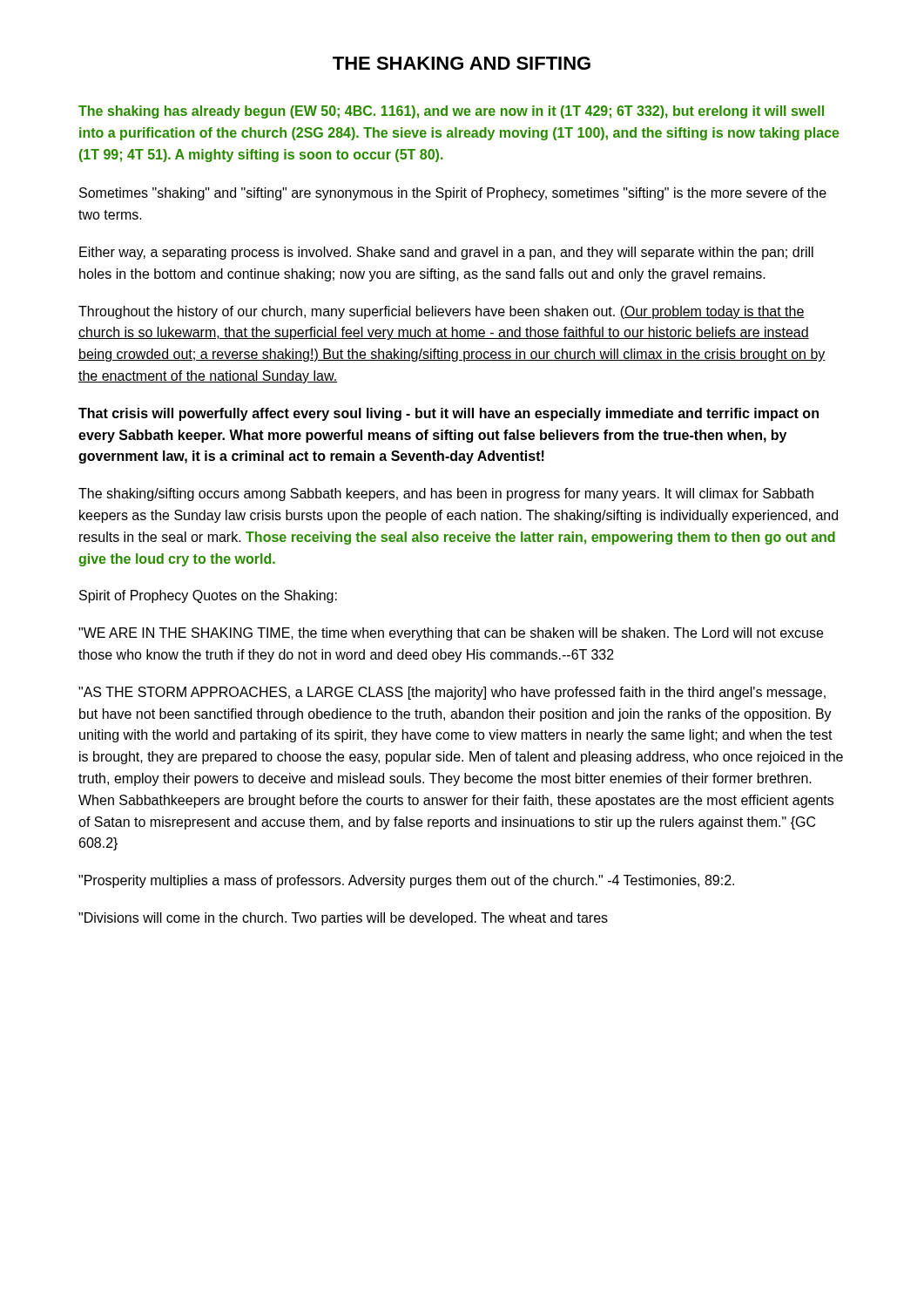The height and width of the screenshot is (1307, 924).
Task: Find the text block starting "Throughout the history of our church,"
Action: [452, 344]
